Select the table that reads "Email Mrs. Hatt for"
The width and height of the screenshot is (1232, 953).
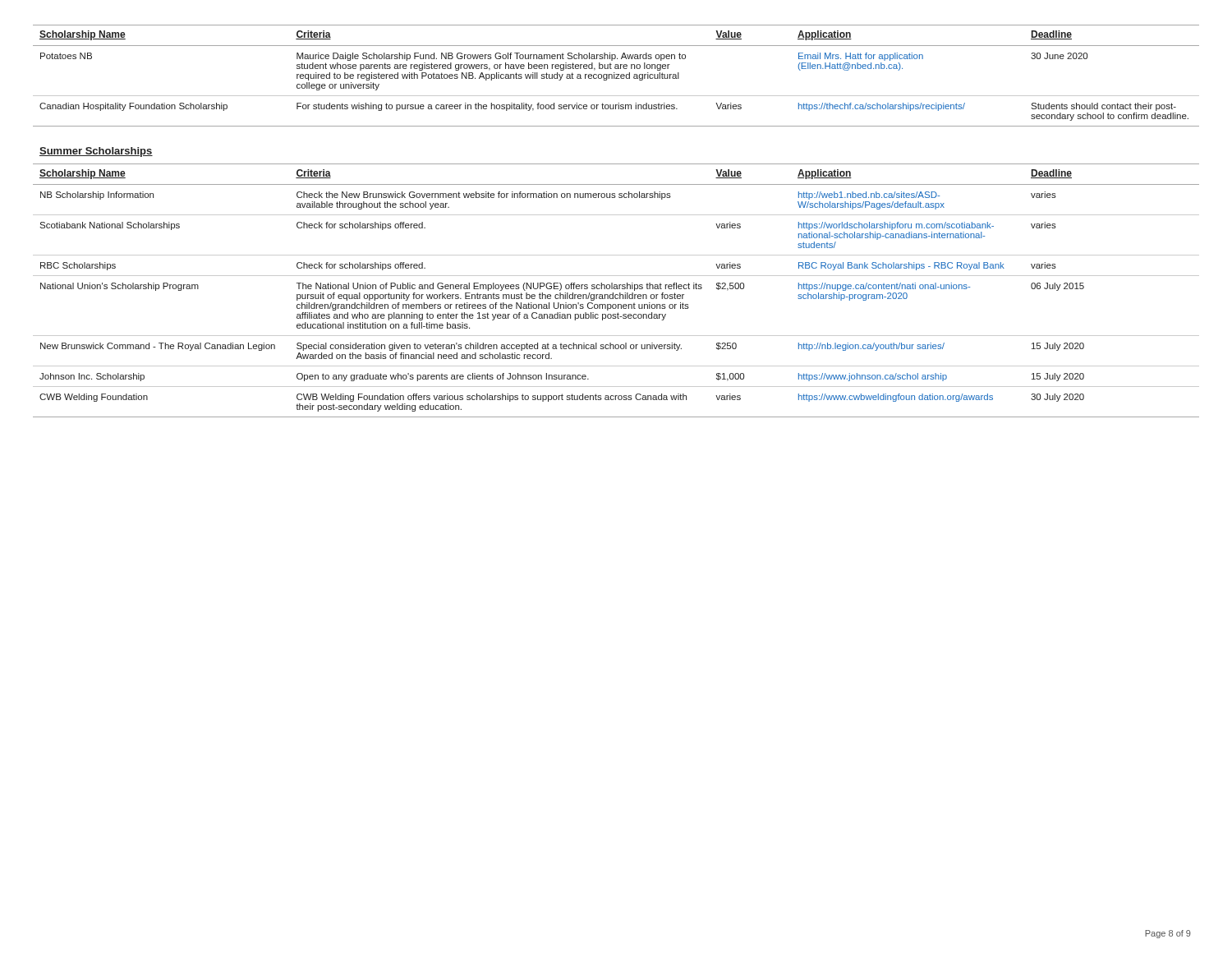(x=616, y=76)
